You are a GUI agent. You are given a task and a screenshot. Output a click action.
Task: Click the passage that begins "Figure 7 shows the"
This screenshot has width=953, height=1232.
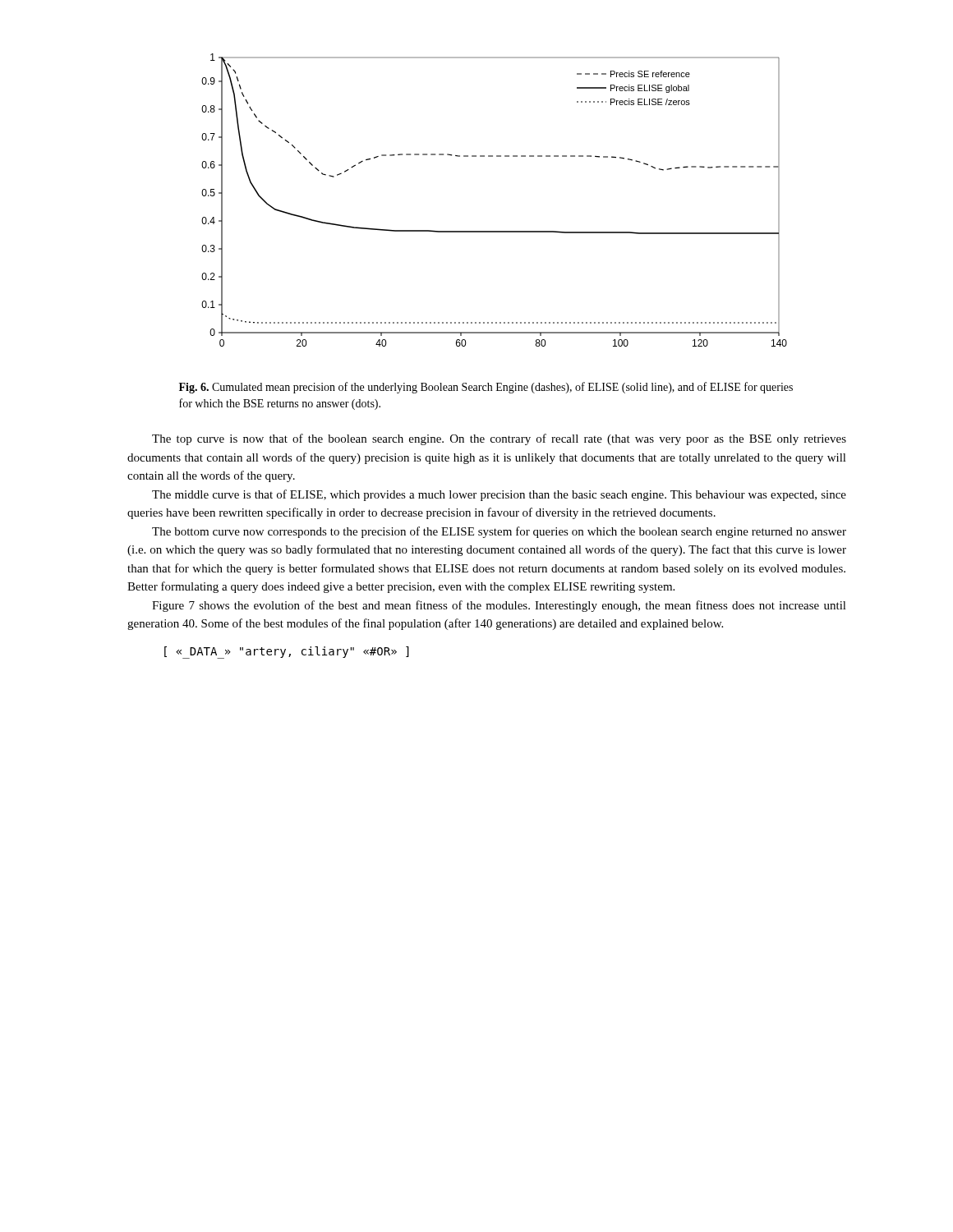click(x=487, y=614)
